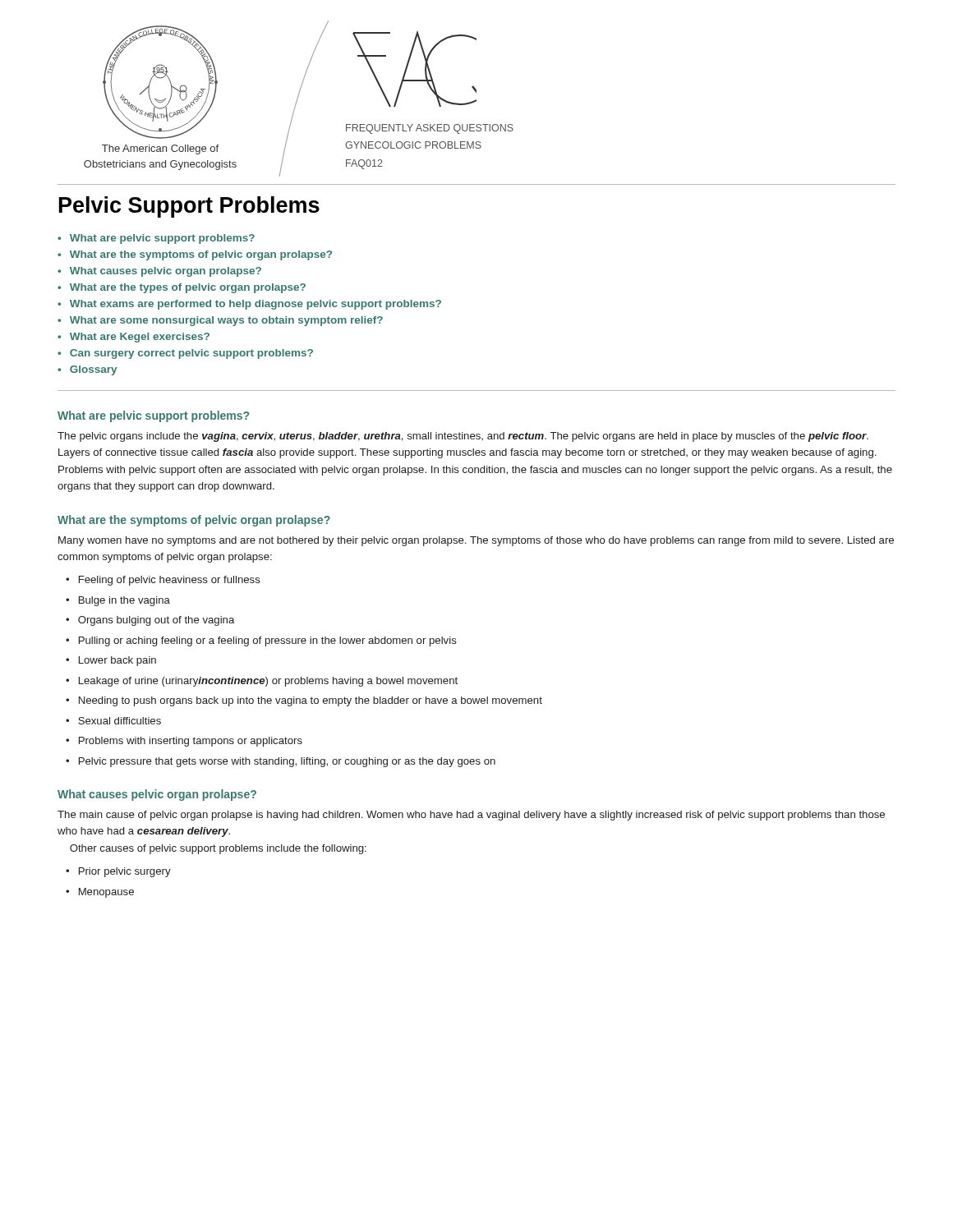Viewport: 953px width, 1232px height.
Task: Select the list item that reads "What are pelvic"
Action: pos(162,238)
